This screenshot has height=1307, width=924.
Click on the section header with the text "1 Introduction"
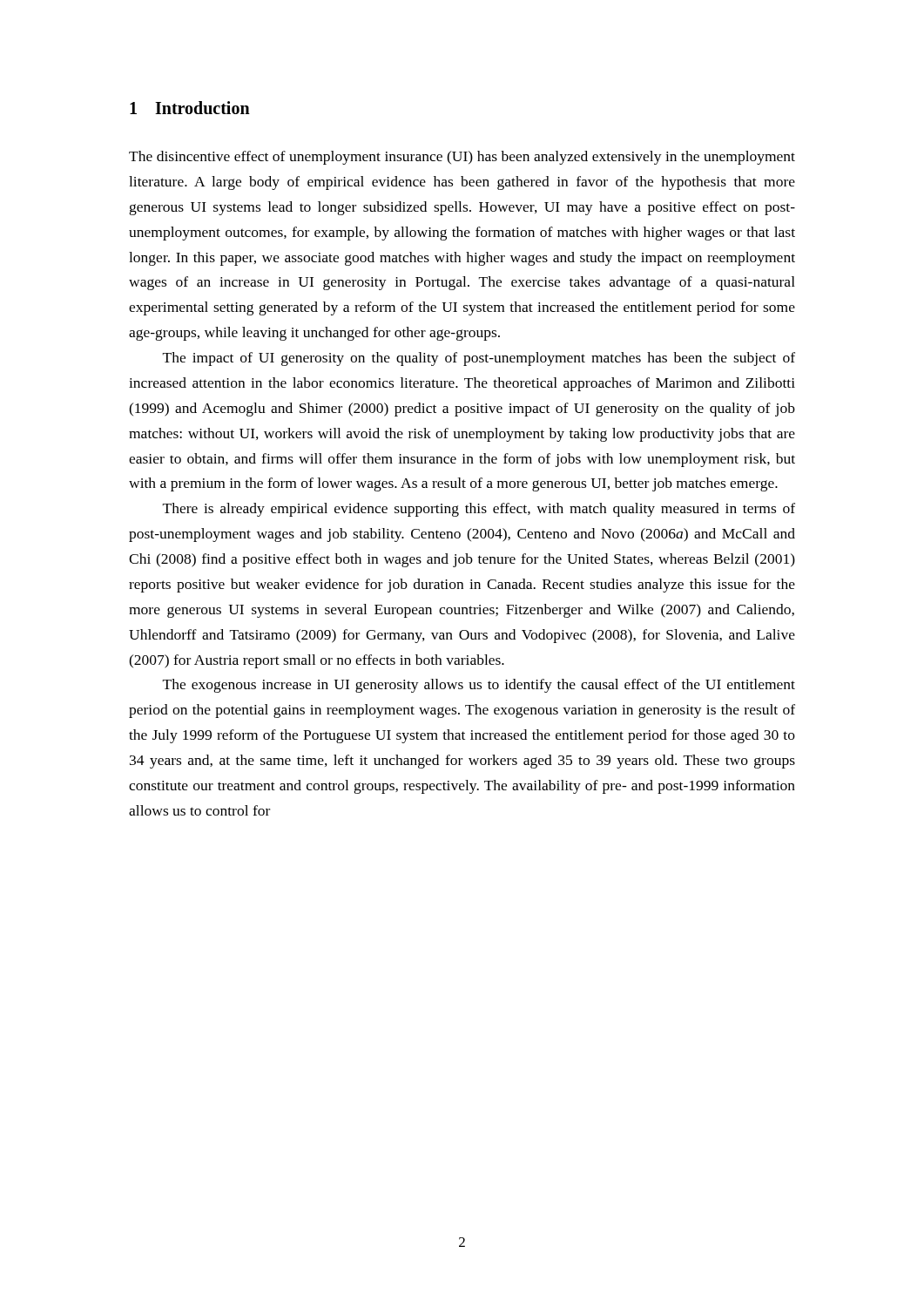[189, 108]
